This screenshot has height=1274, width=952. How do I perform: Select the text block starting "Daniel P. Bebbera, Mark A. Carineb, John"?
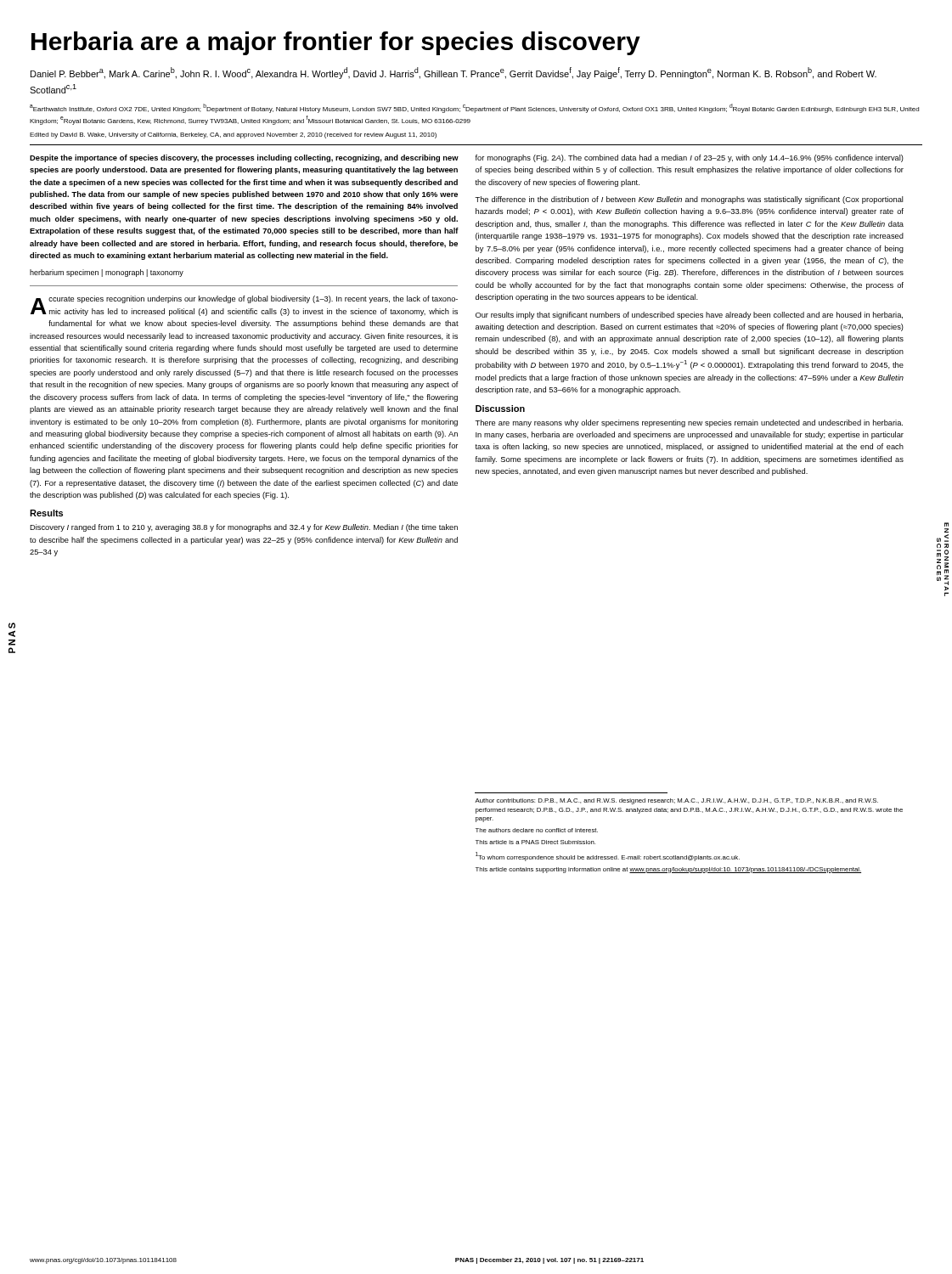453,80
